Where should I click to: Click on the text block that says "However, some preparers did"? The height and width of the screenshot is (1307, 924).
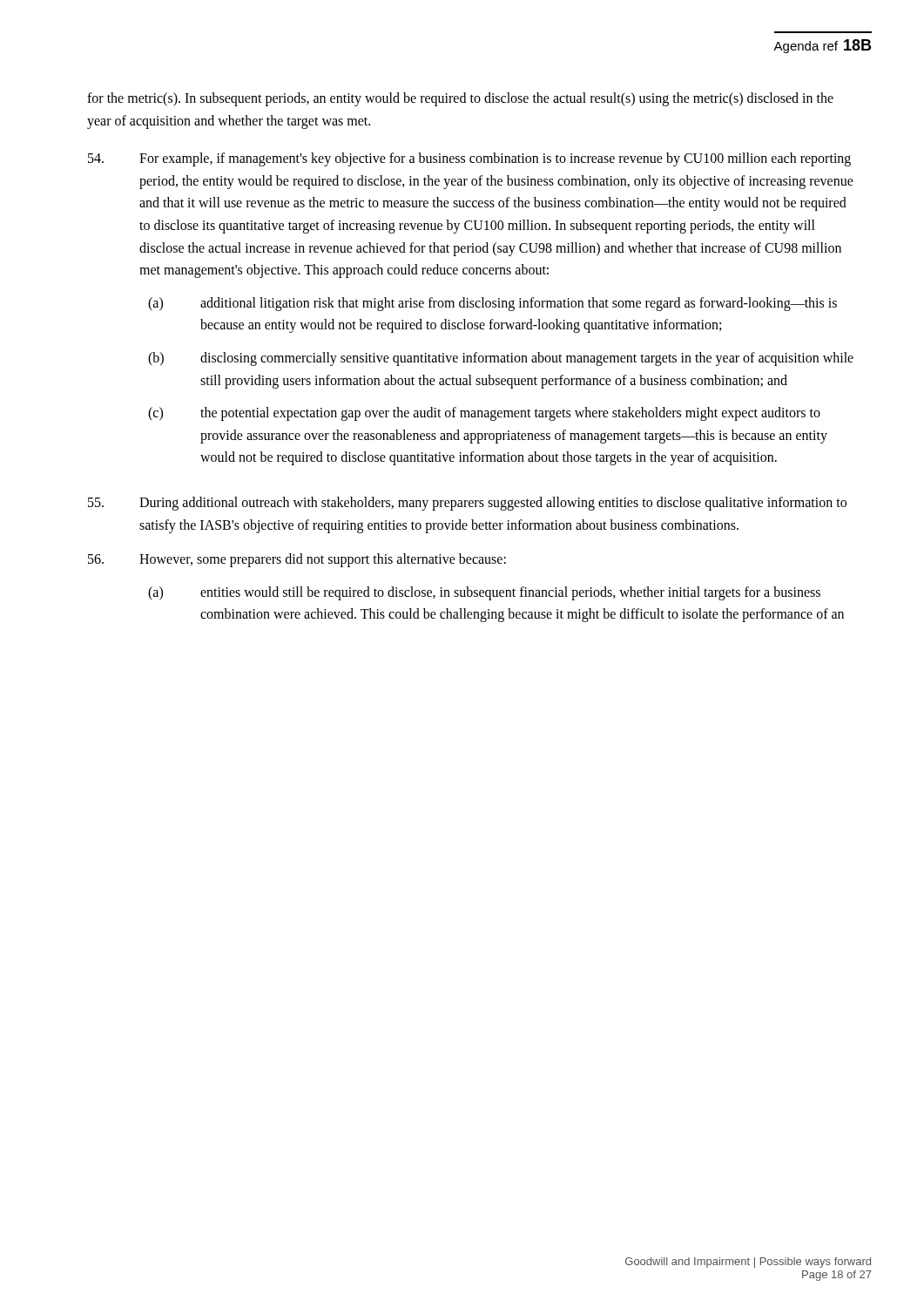tap(471, 592)
